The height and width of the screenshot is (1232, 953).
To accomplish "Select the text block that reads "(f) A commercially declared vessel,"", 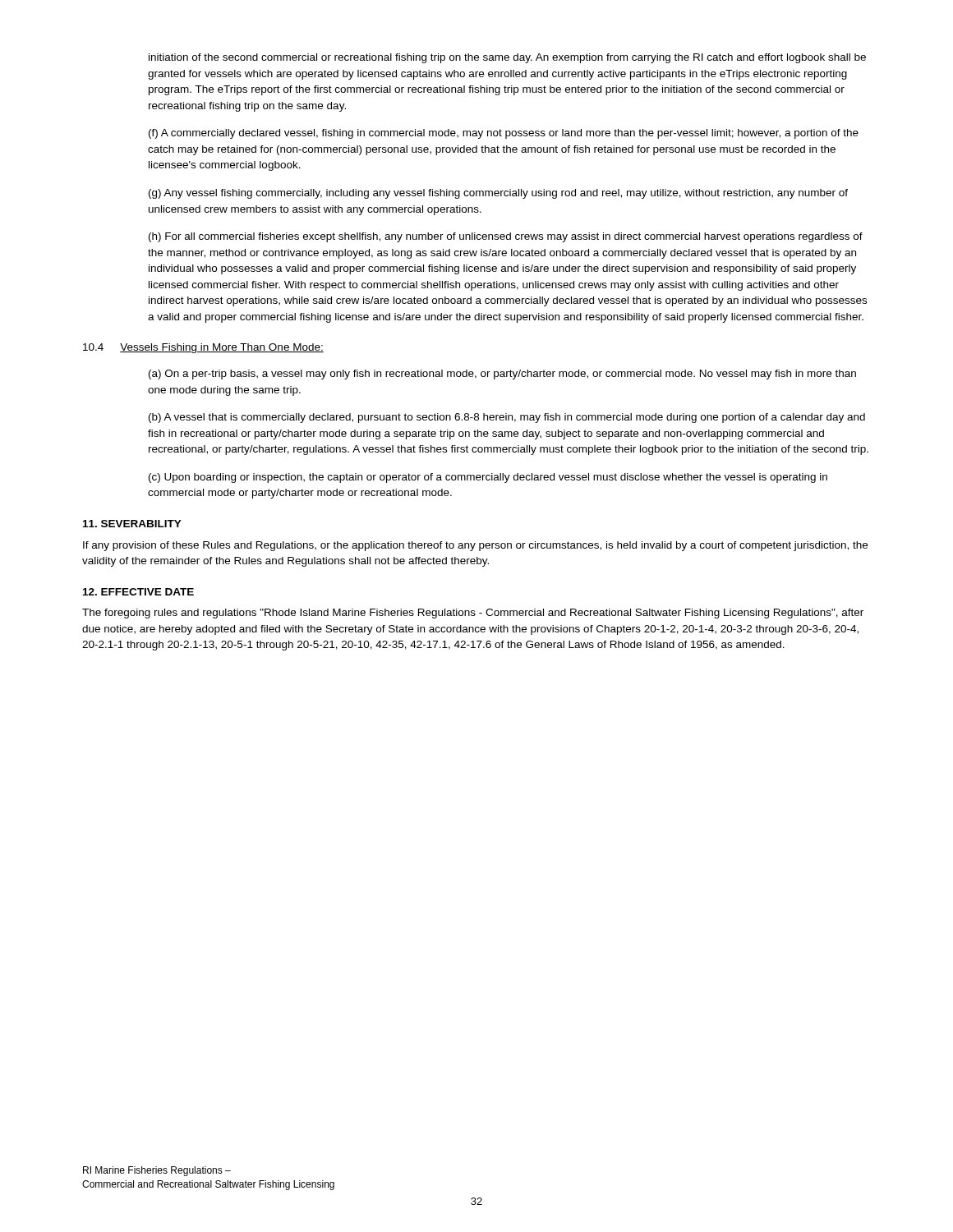I will coord(503,149).
